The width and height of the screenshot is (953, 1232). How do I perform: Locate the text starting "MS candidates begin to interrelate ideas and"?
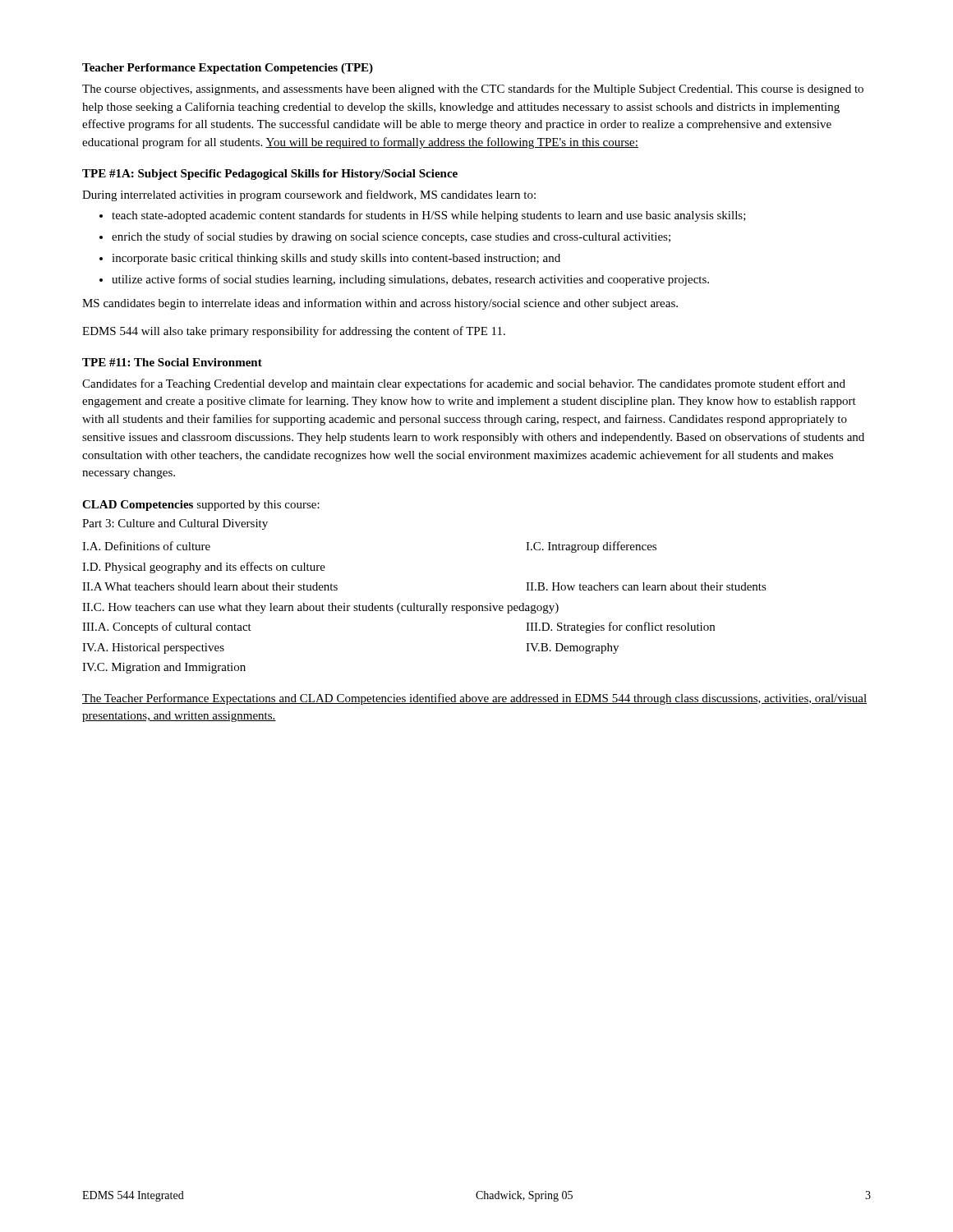(380, 303)
